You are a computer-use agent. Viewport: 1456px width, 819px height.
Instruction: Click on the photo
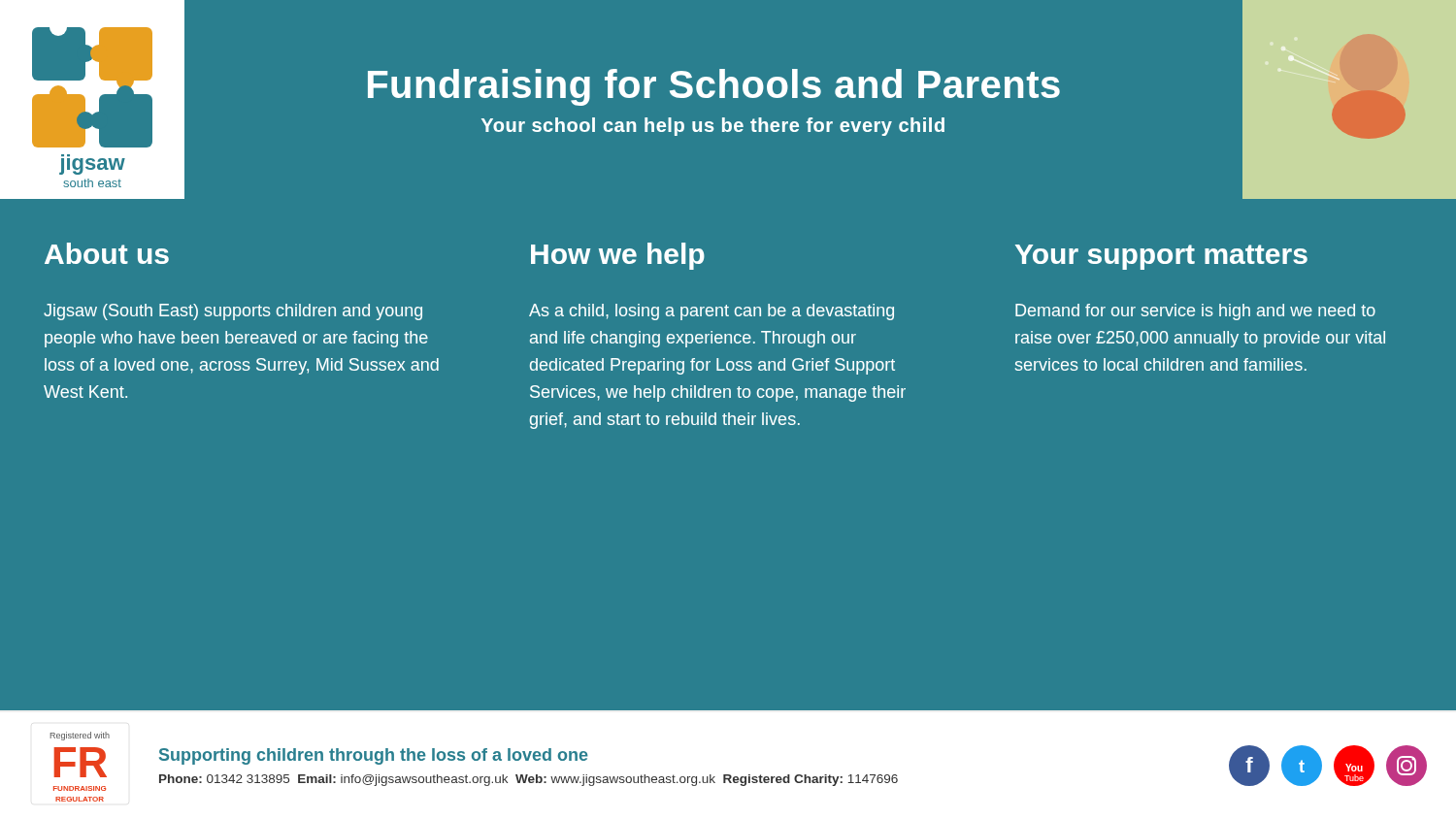[1349, 99]
